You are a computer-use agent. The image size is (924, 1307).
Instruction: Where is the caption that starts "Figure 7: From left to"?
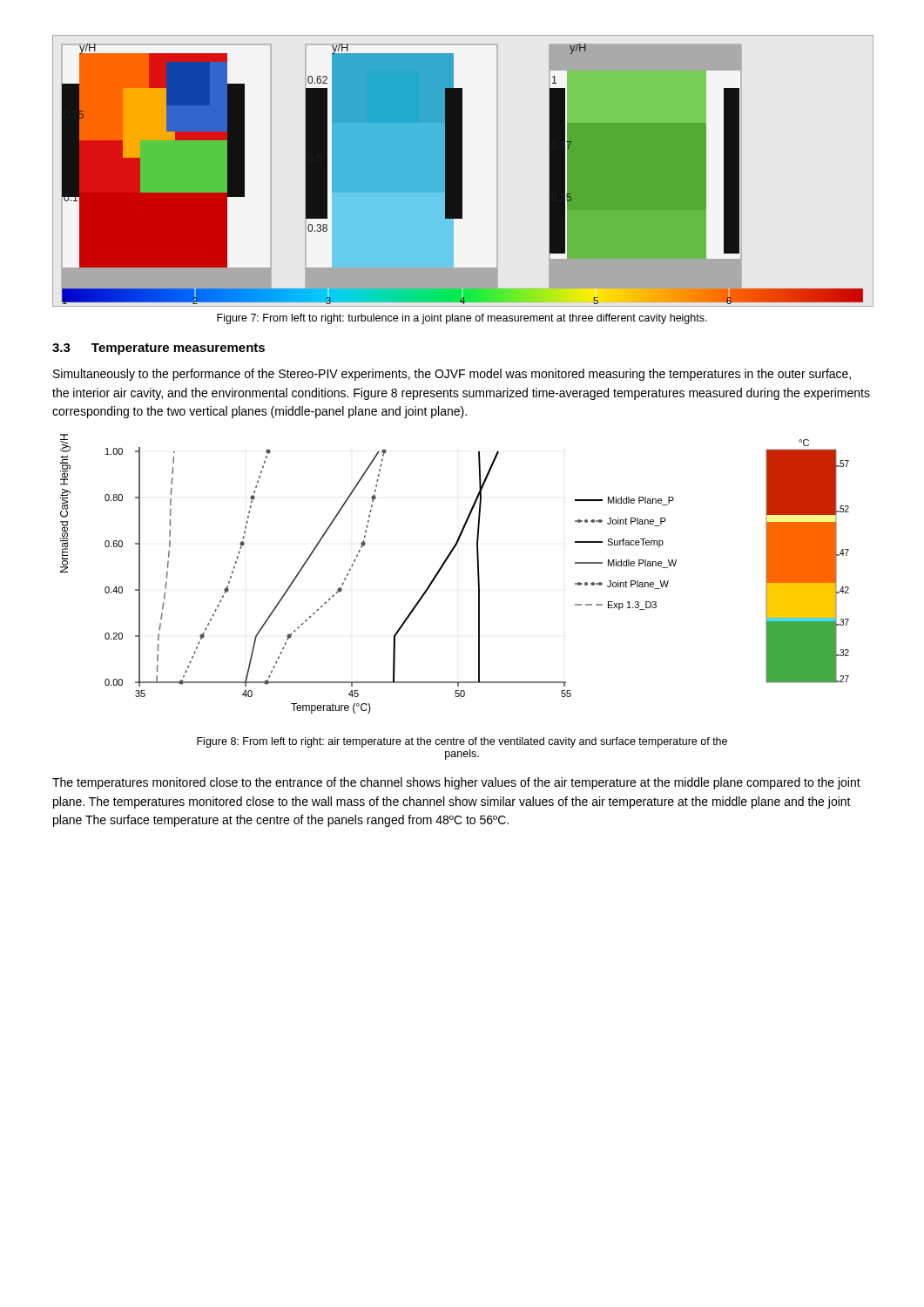[x=462, y=318]
